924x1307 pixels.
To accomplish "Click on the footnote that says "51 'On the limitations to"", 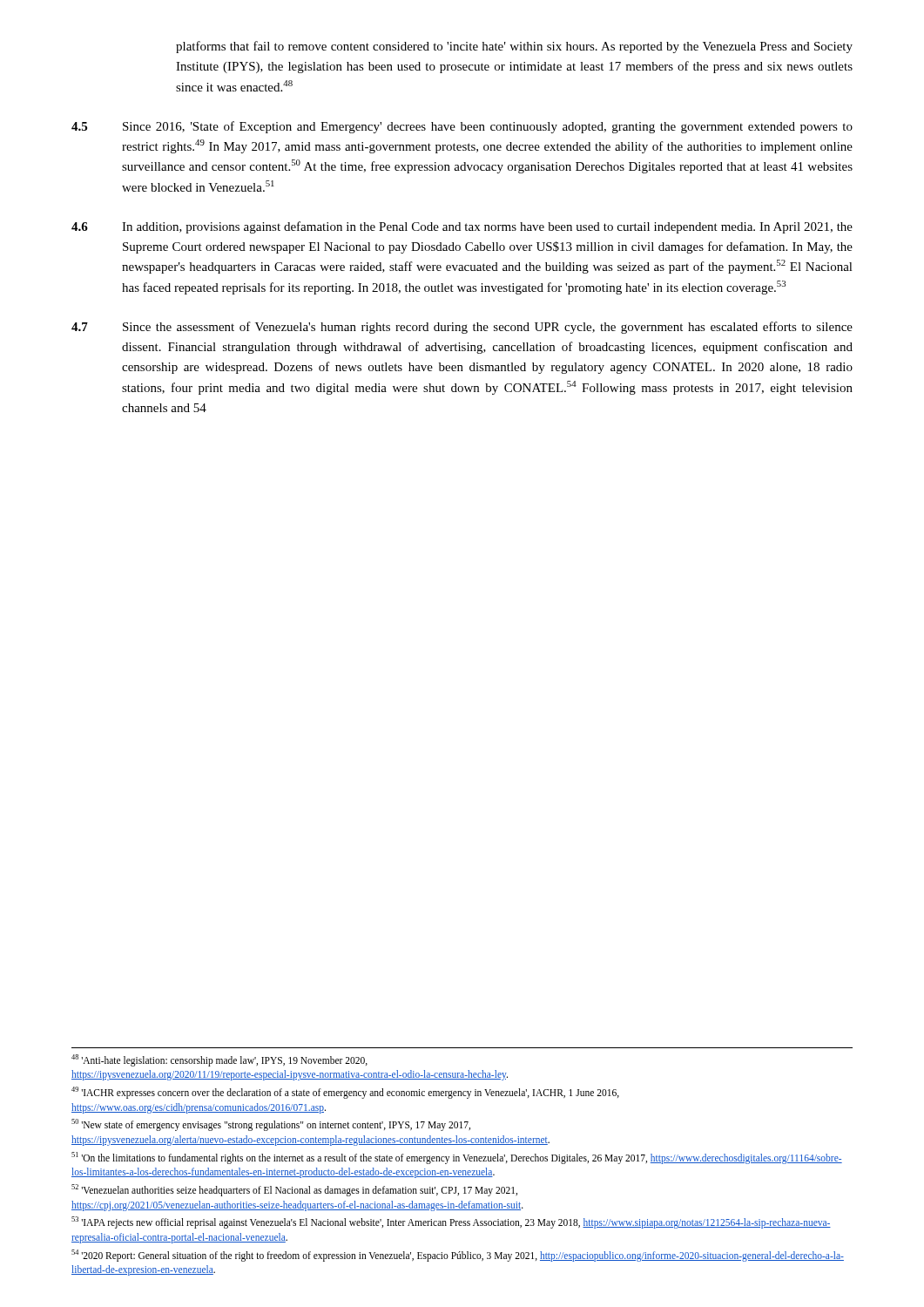I will [457, 1164].
